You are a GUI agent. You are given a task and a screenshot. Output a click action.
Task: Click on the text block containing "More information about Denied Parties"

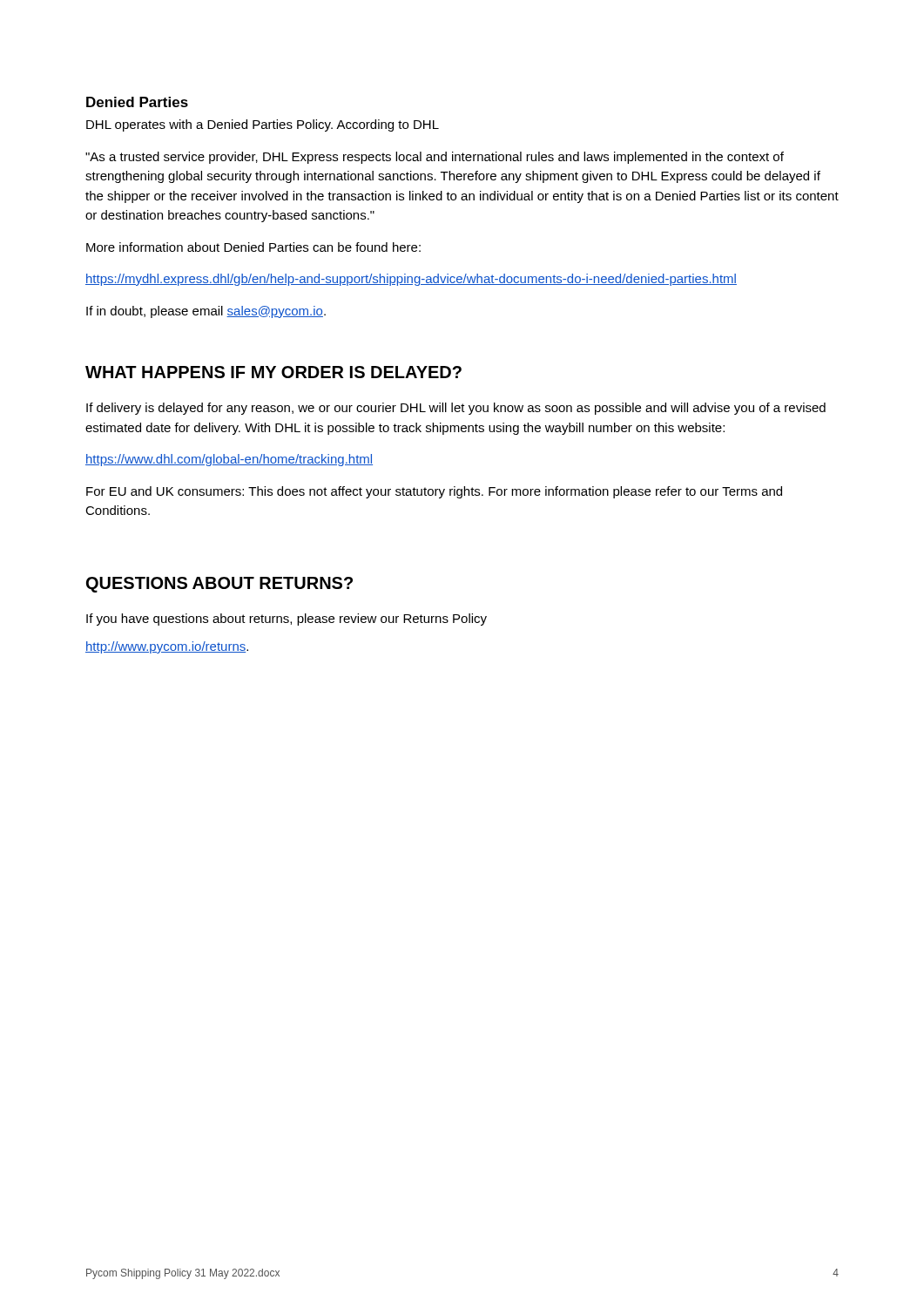pyautogui.click(x=253, y=247)
